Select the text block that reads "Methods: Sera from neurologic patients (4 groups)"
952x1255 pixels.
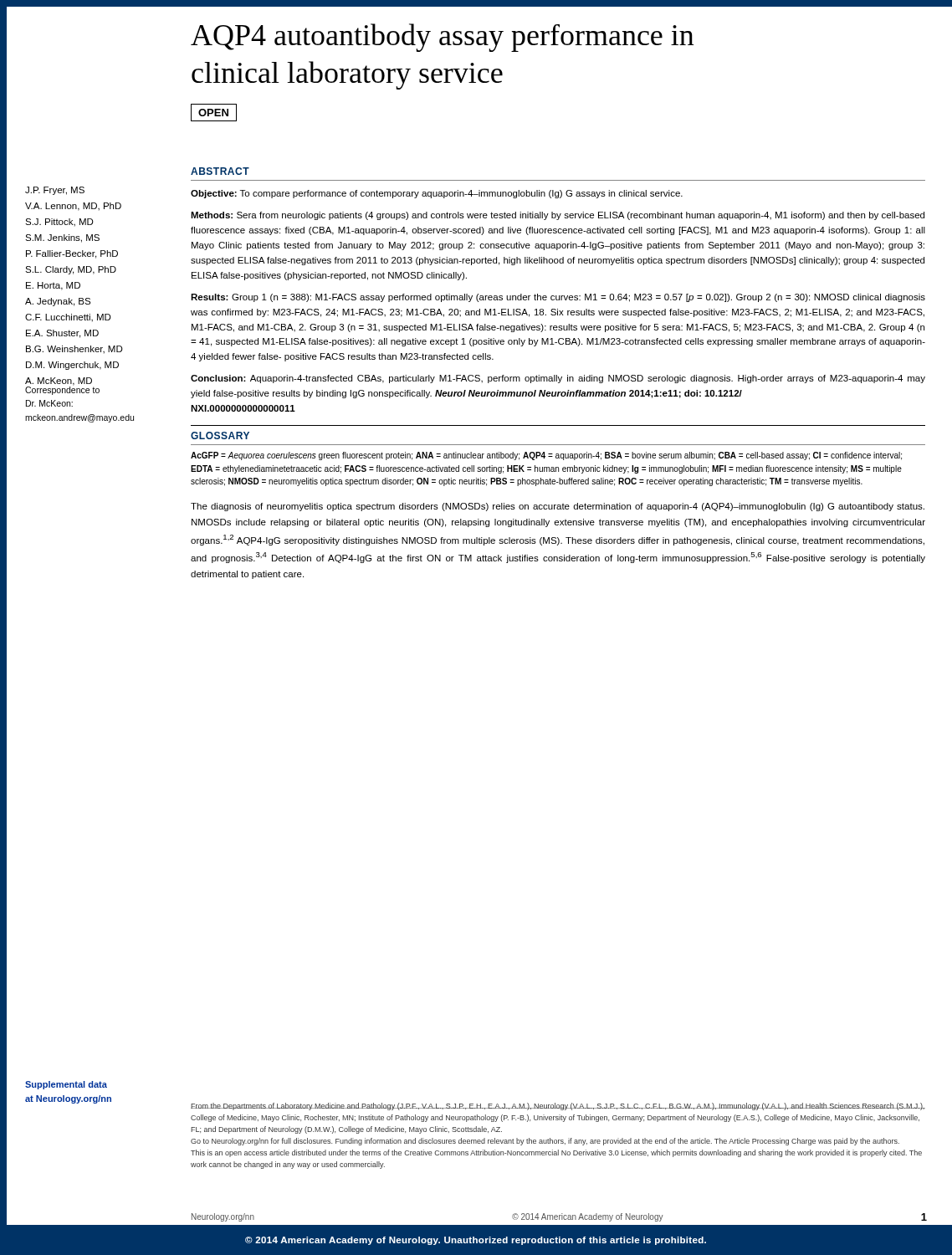pos(558,245)
